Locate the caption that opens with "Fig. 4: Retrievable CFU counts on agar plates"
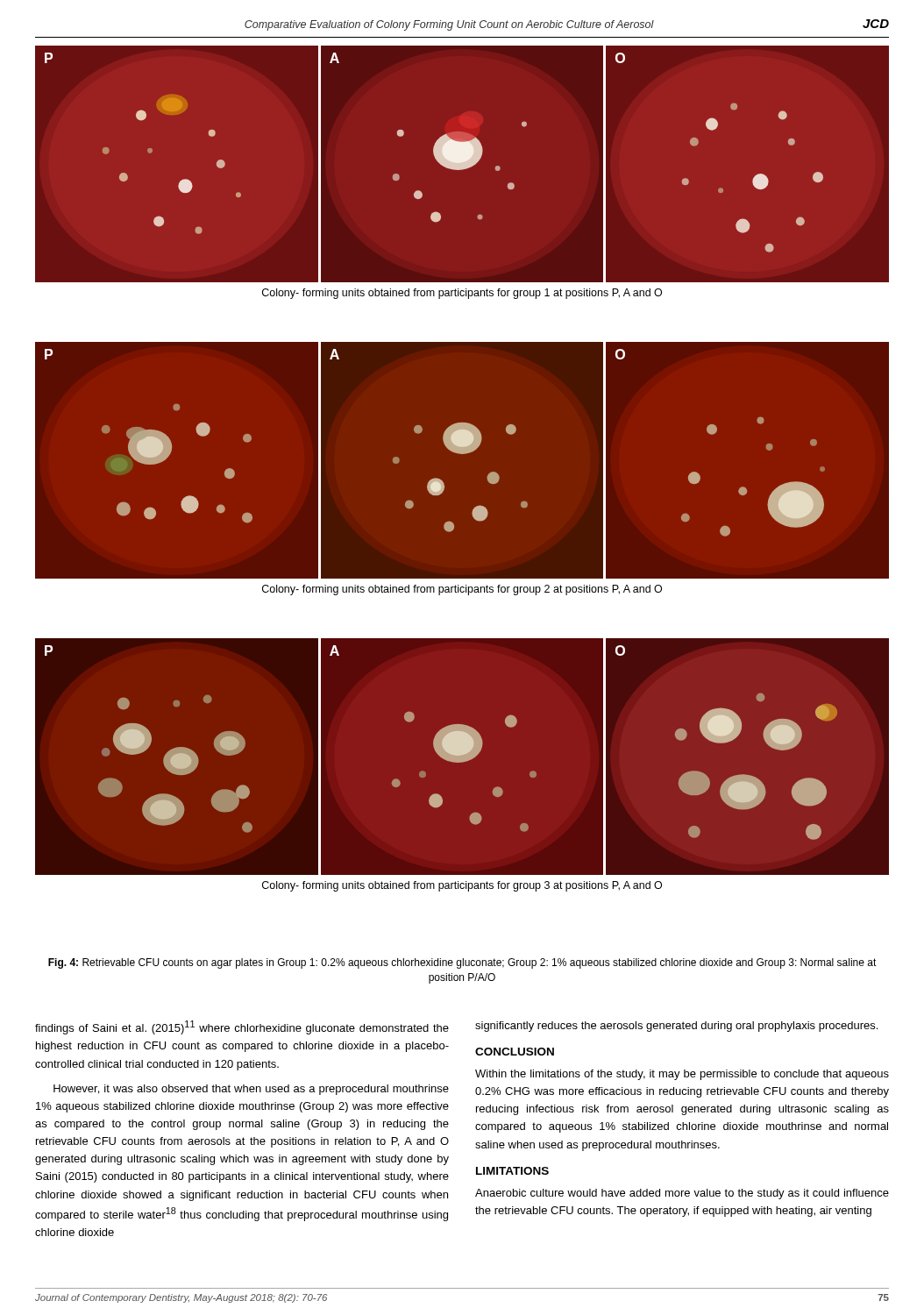 (462, 970)
